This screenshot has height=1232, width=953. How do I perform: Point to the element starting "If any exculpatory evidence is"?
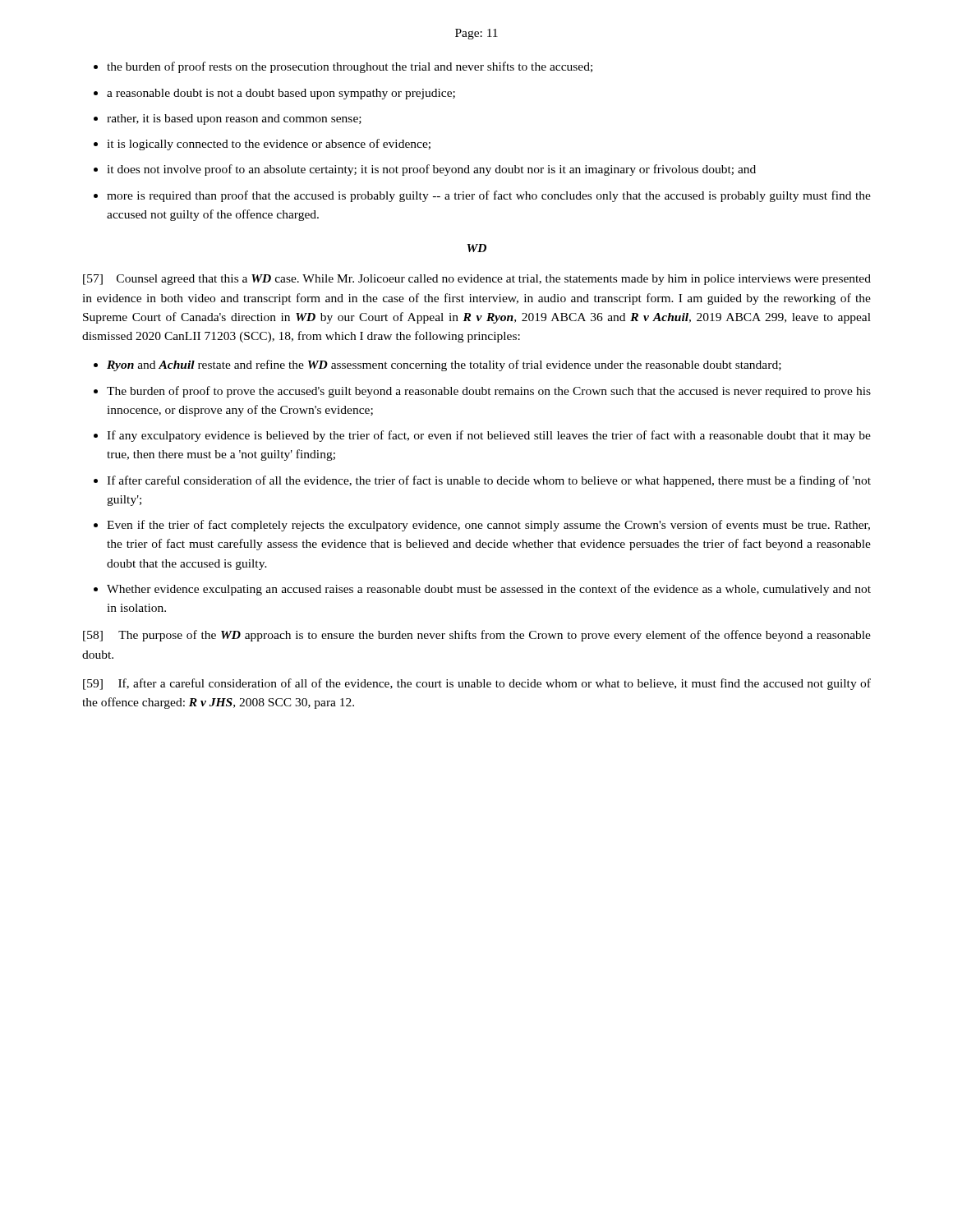click(489, 444)
